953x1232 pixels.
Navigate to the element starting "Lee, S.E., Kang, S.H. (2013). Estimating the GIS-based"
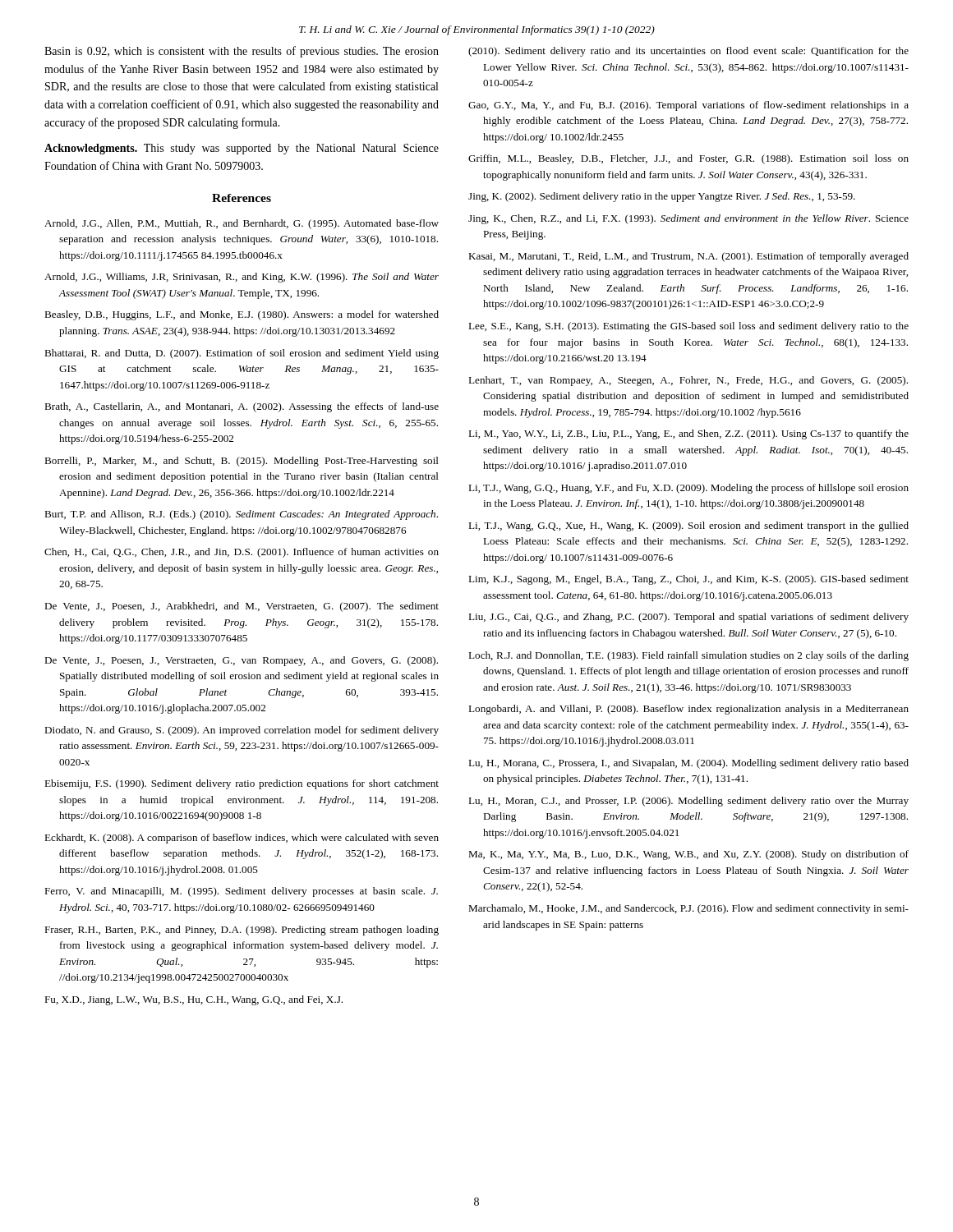point(688,342)
